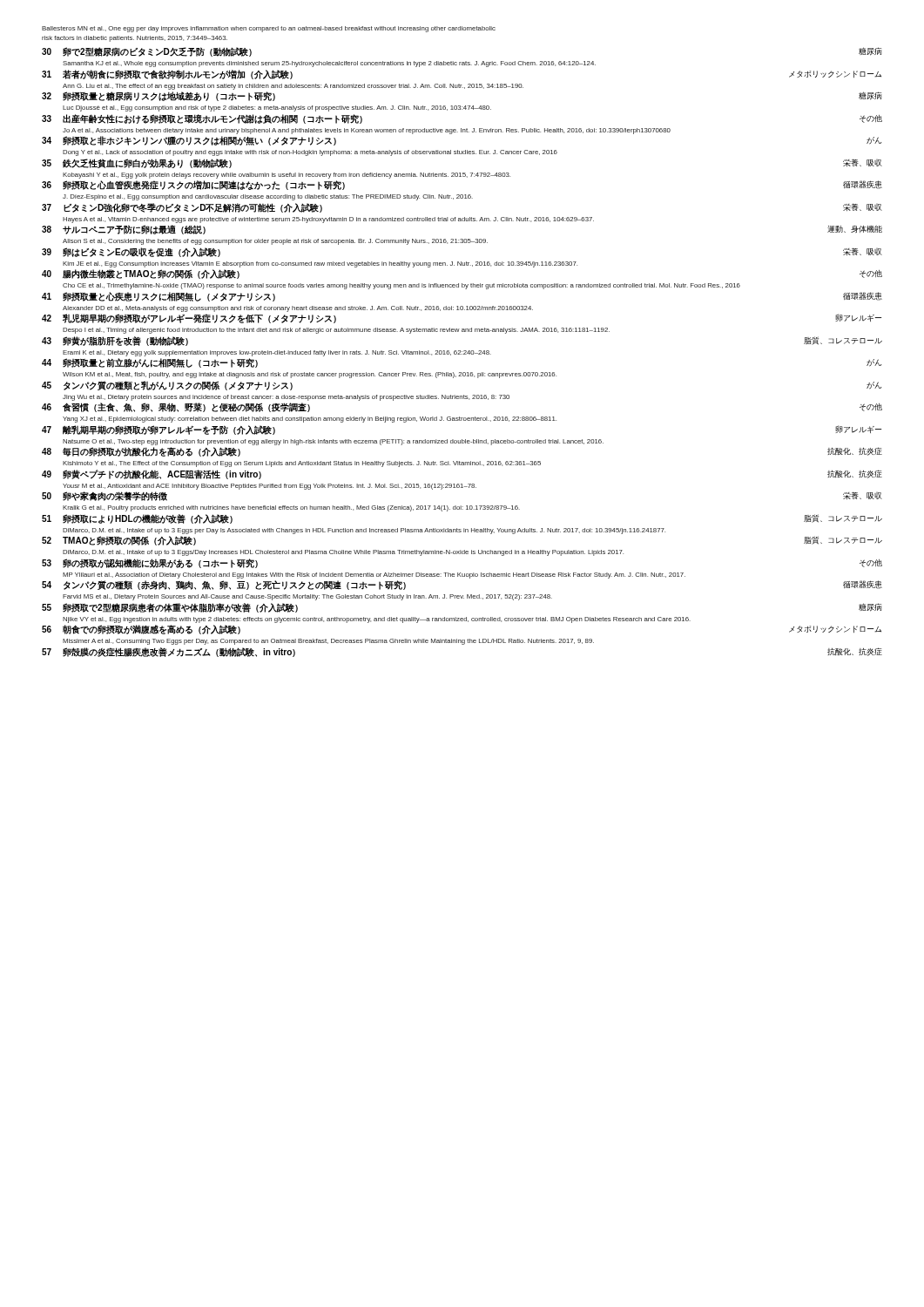Select the text block starting "48 毎日の卵摂取が抗酸化力を高める（介入試験） Kishimoto Y"

click(462, 458)
